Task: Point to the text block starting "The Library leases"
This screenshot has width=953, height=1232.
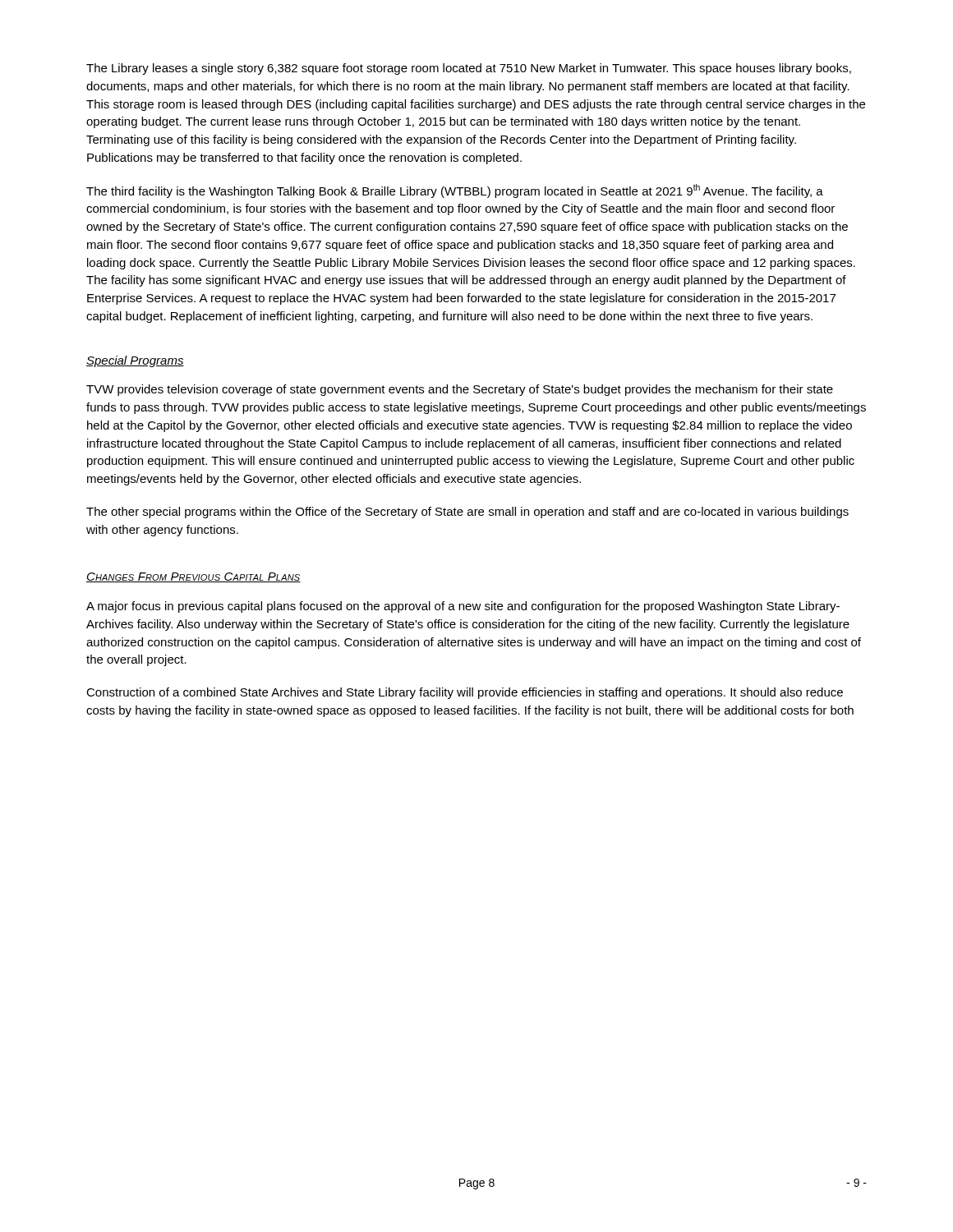Action: tap(476, 112)
